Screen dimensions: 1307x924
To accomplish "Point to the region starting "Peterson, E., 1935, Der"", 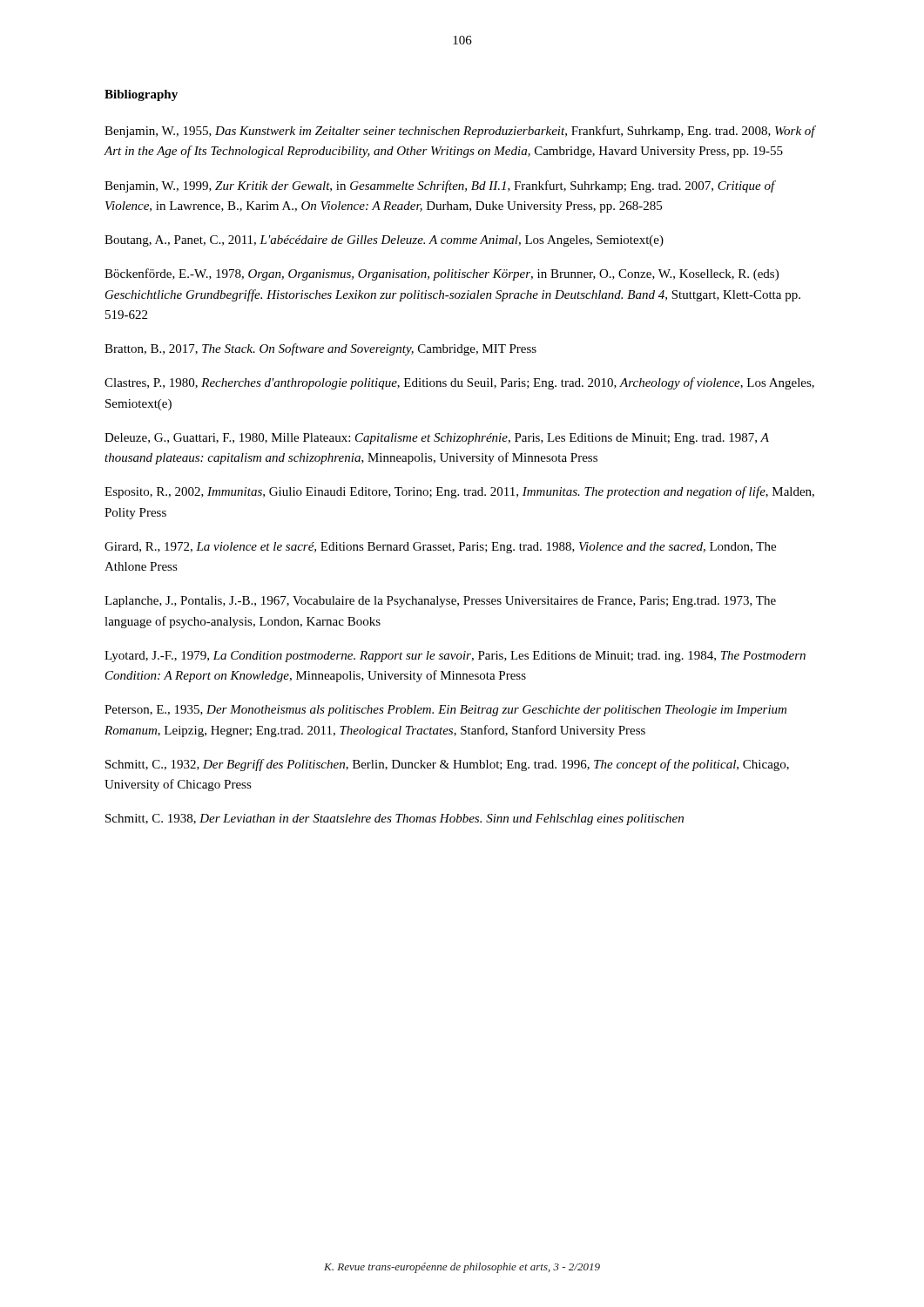I will 446,720.
